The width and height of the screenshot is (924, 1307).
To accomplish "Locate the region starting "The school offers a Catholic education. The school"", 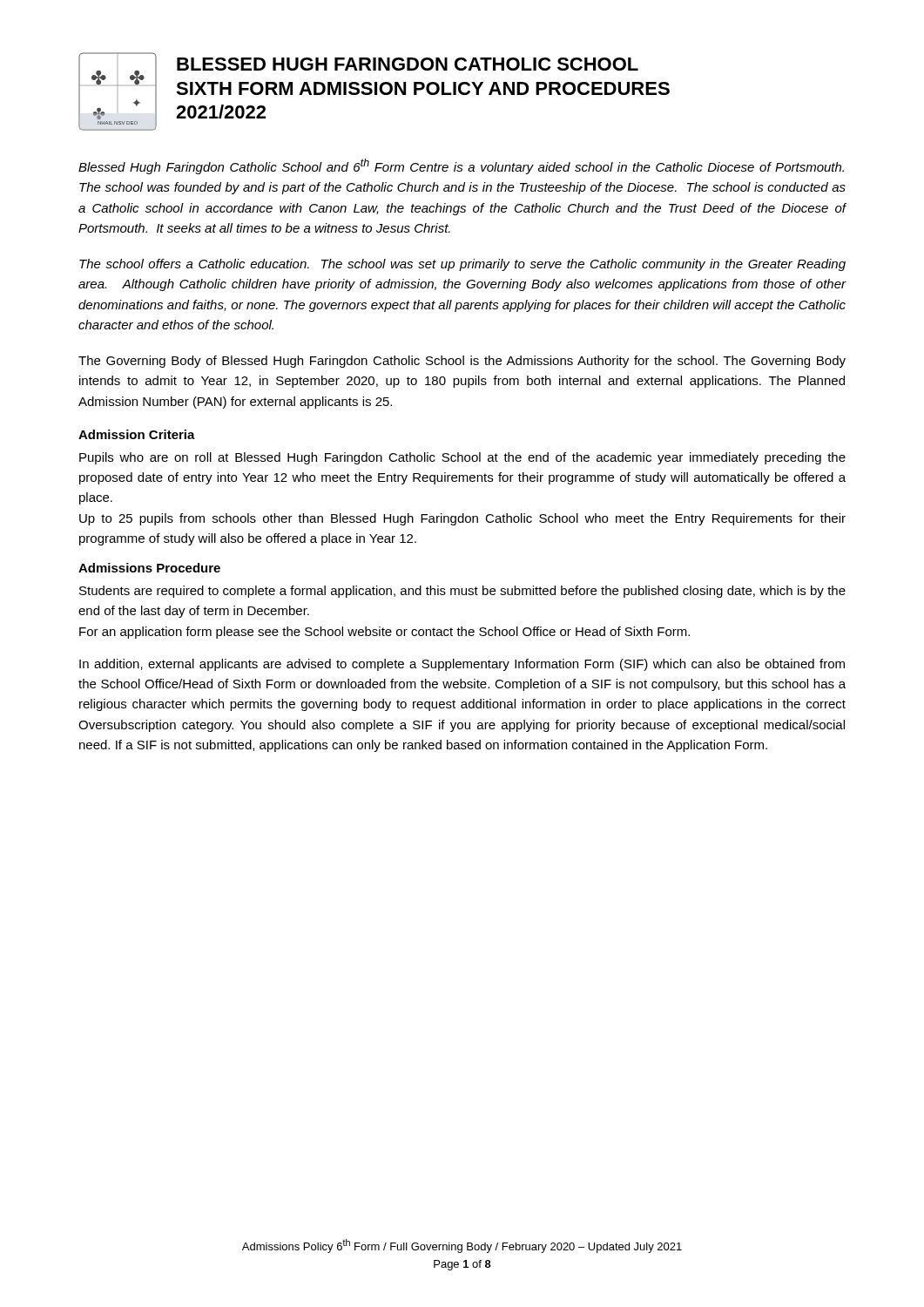I will 462,294.
